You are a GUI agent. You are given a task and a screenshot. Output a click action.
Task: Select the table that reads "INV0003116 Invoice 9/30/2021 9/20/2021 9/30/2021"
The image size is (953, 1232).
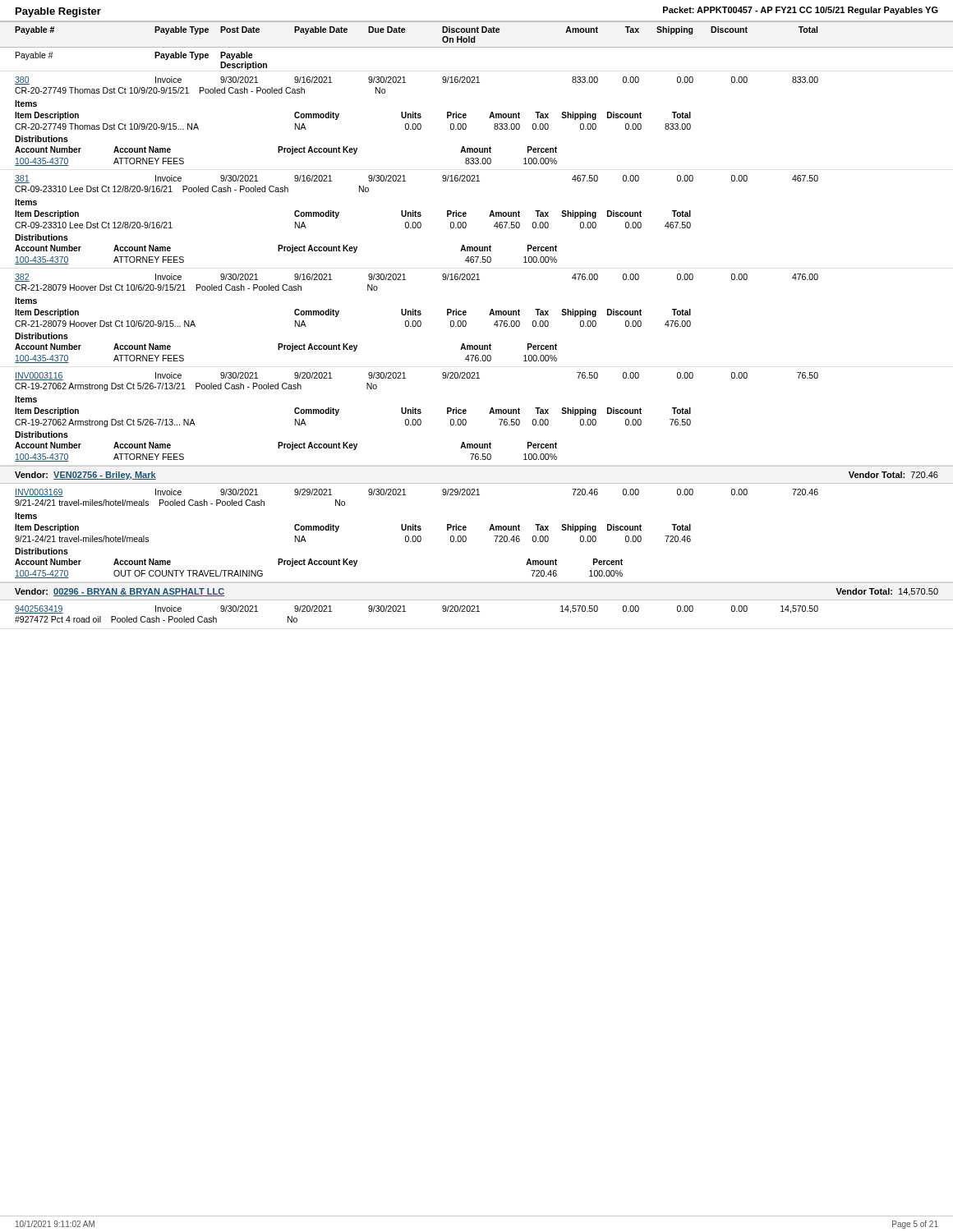click(x=476, y=416)
